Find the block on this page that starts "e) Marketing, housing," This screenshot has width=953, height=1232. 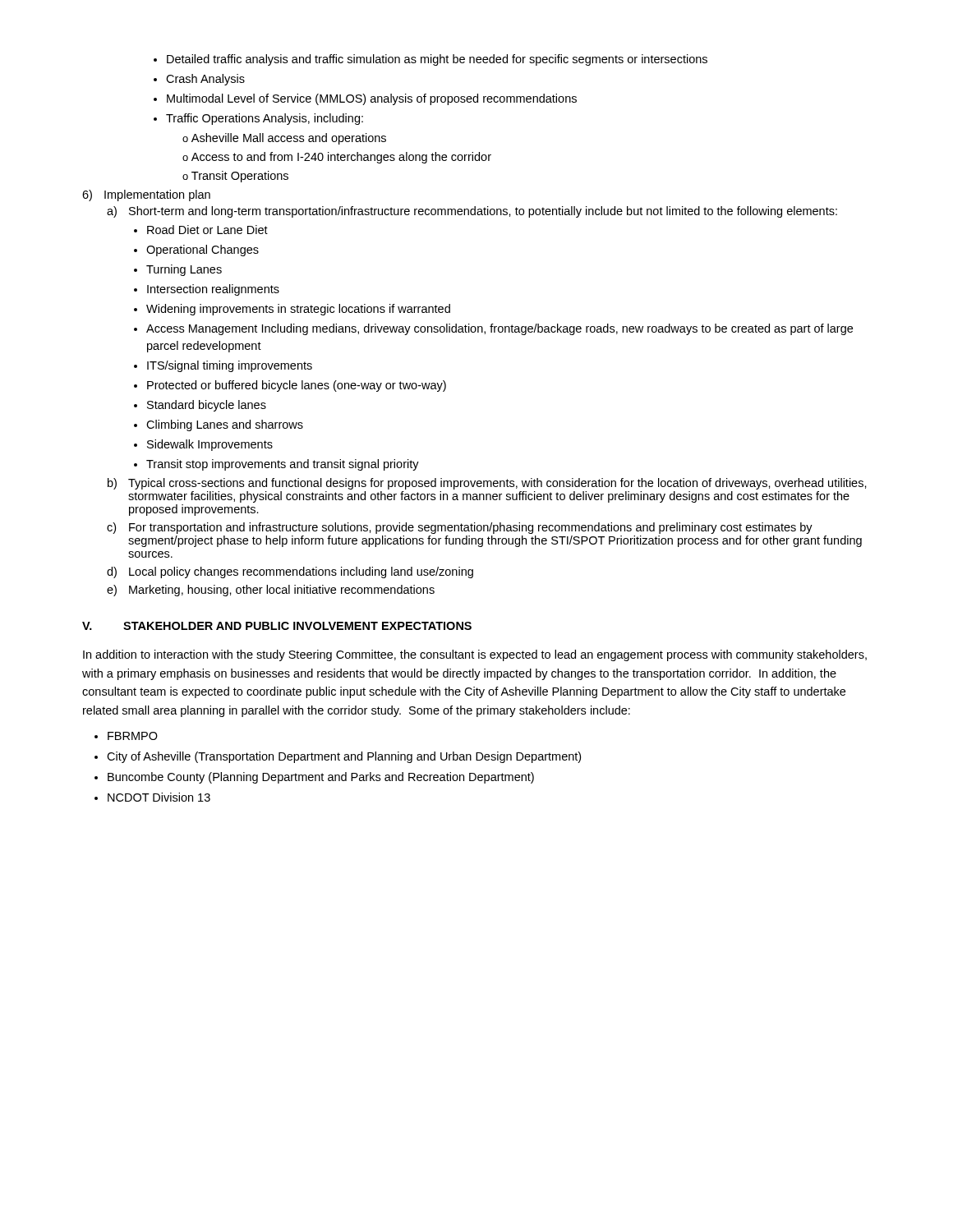[x=271, y=591]
